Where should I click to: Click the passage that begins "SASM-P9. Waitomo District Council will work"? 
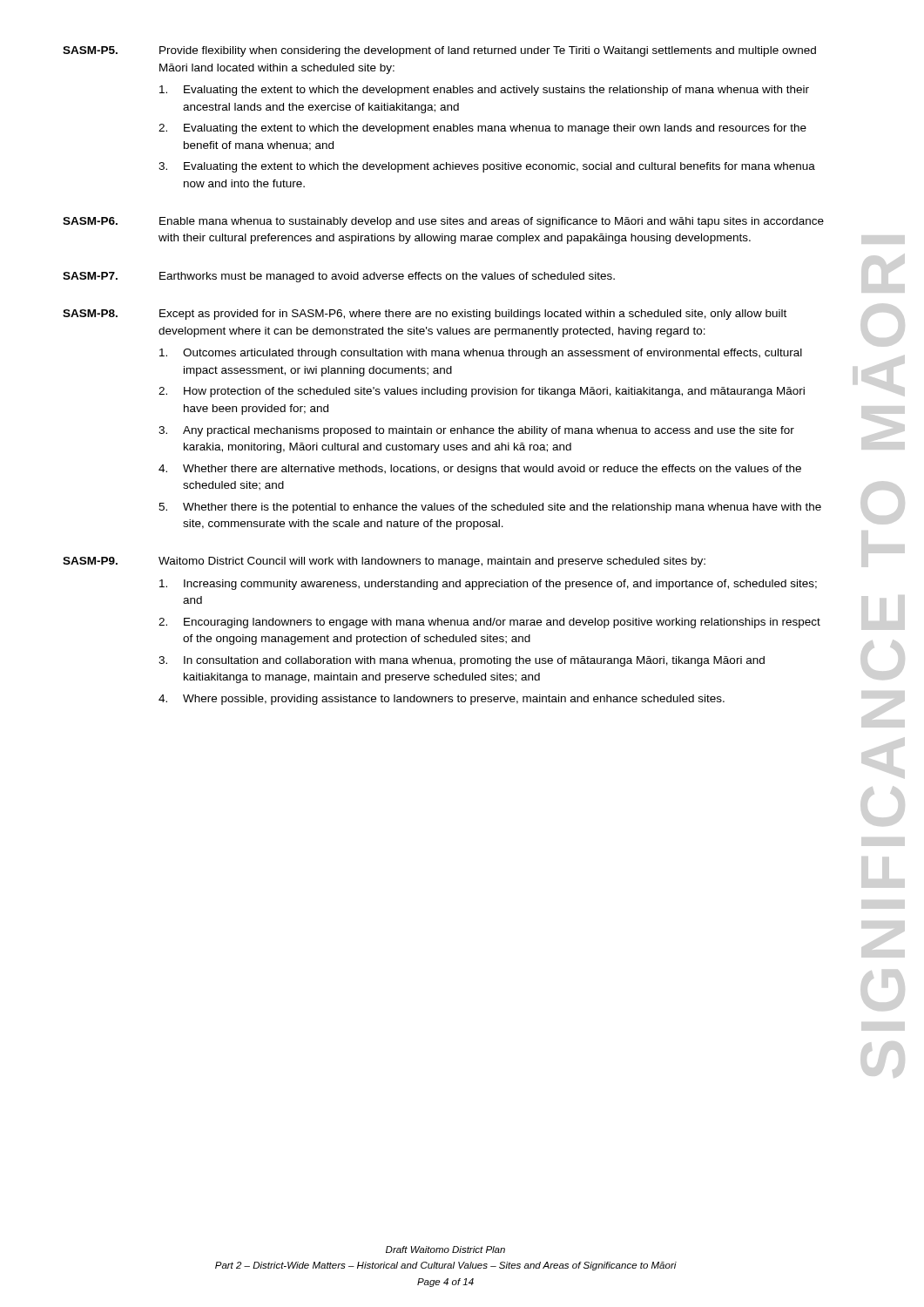[x=445, y=632]
